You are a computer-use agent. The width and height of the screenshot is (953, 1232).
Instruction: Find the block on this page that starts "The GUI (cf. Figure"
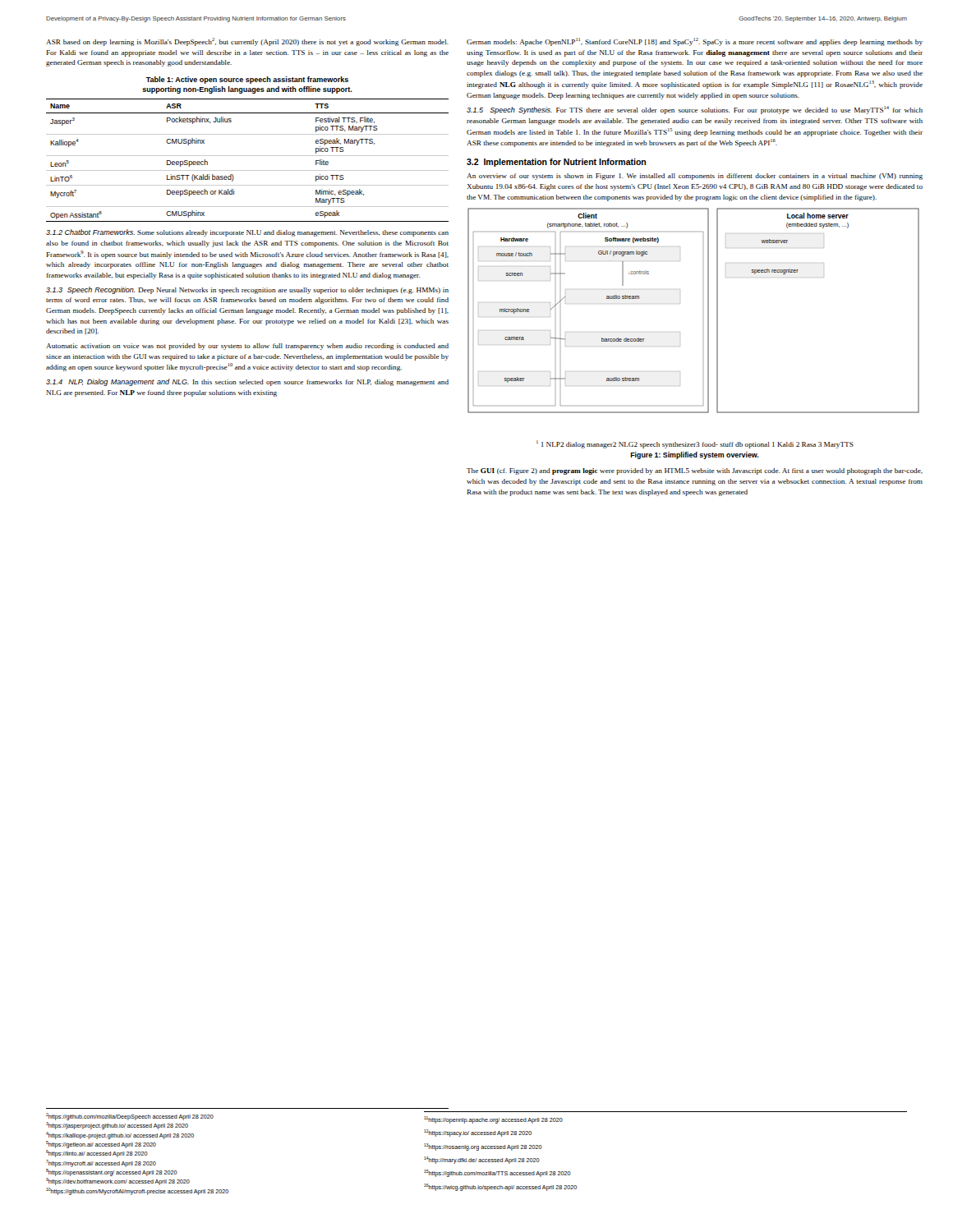[695, 482]
